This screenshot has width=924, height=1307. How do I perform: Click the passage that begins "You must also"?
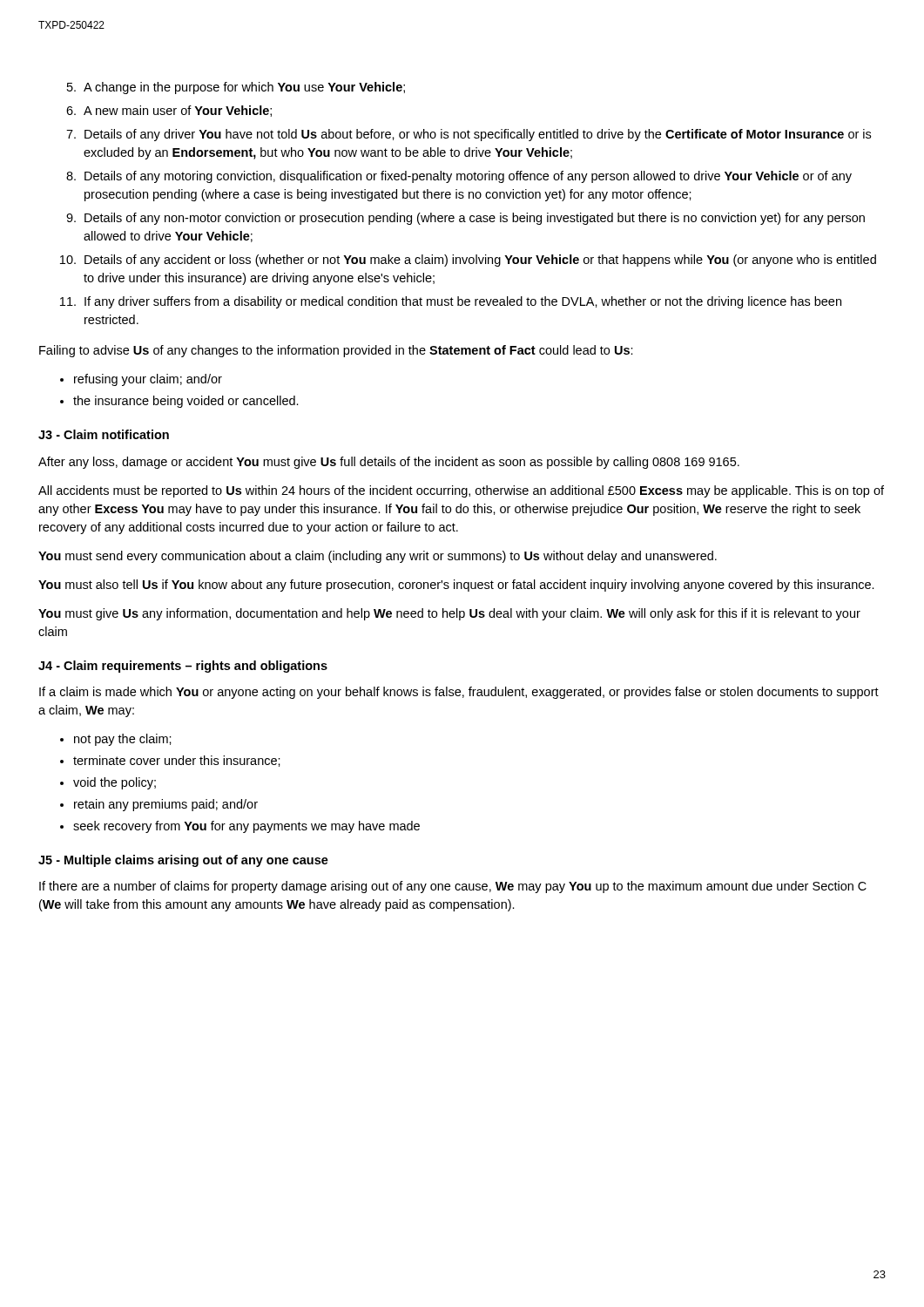457,584
